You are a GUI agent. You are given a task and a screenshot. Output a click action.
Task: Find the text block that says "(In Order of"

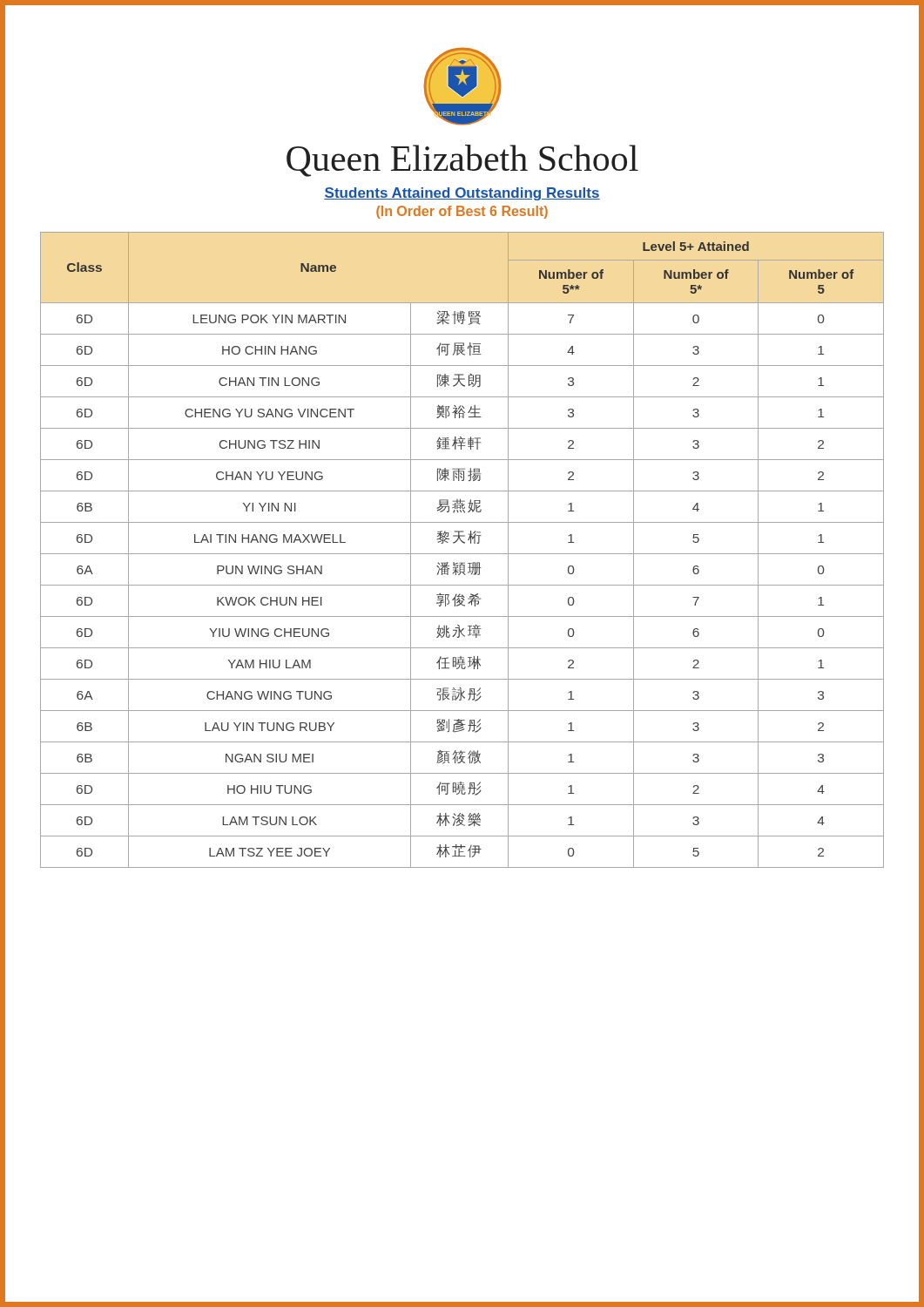pyautogui.click(x=462, y=211)
